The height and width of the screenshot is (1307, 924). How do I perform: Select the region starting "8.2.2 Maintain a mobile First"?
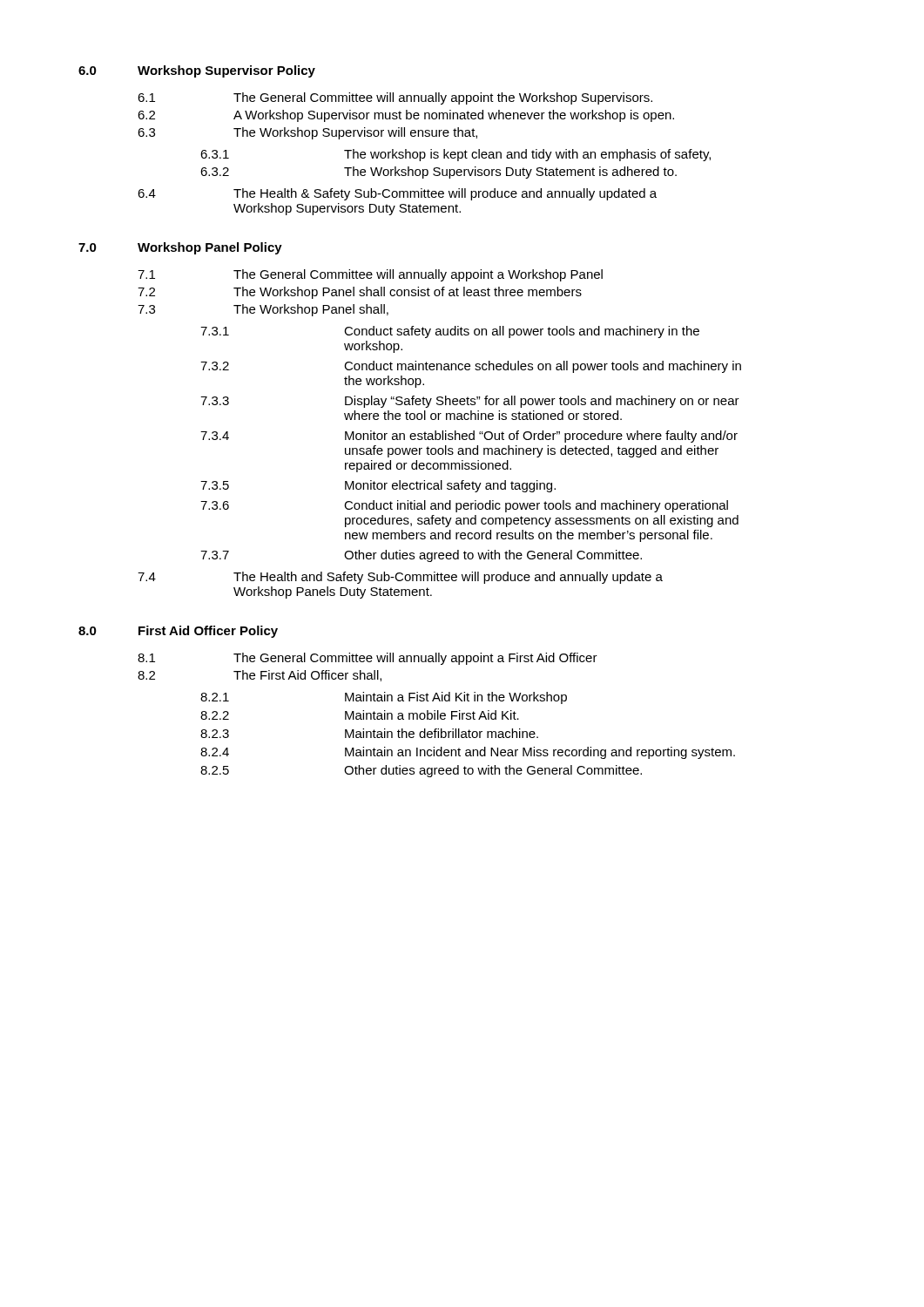click(x=466, y=715)
